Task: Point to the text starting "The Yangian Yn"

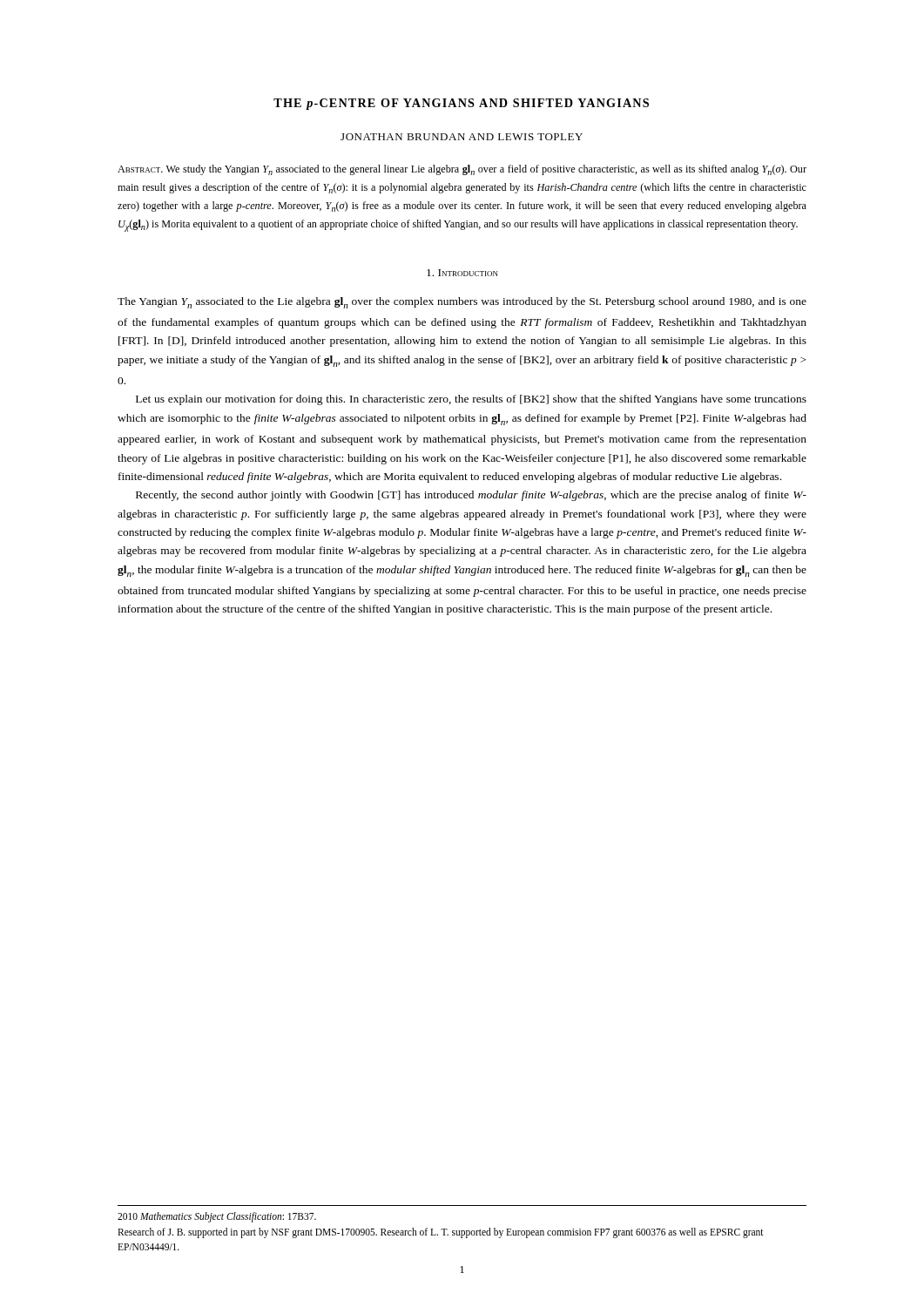Action: pyautogui.click(x=462, y=455)
